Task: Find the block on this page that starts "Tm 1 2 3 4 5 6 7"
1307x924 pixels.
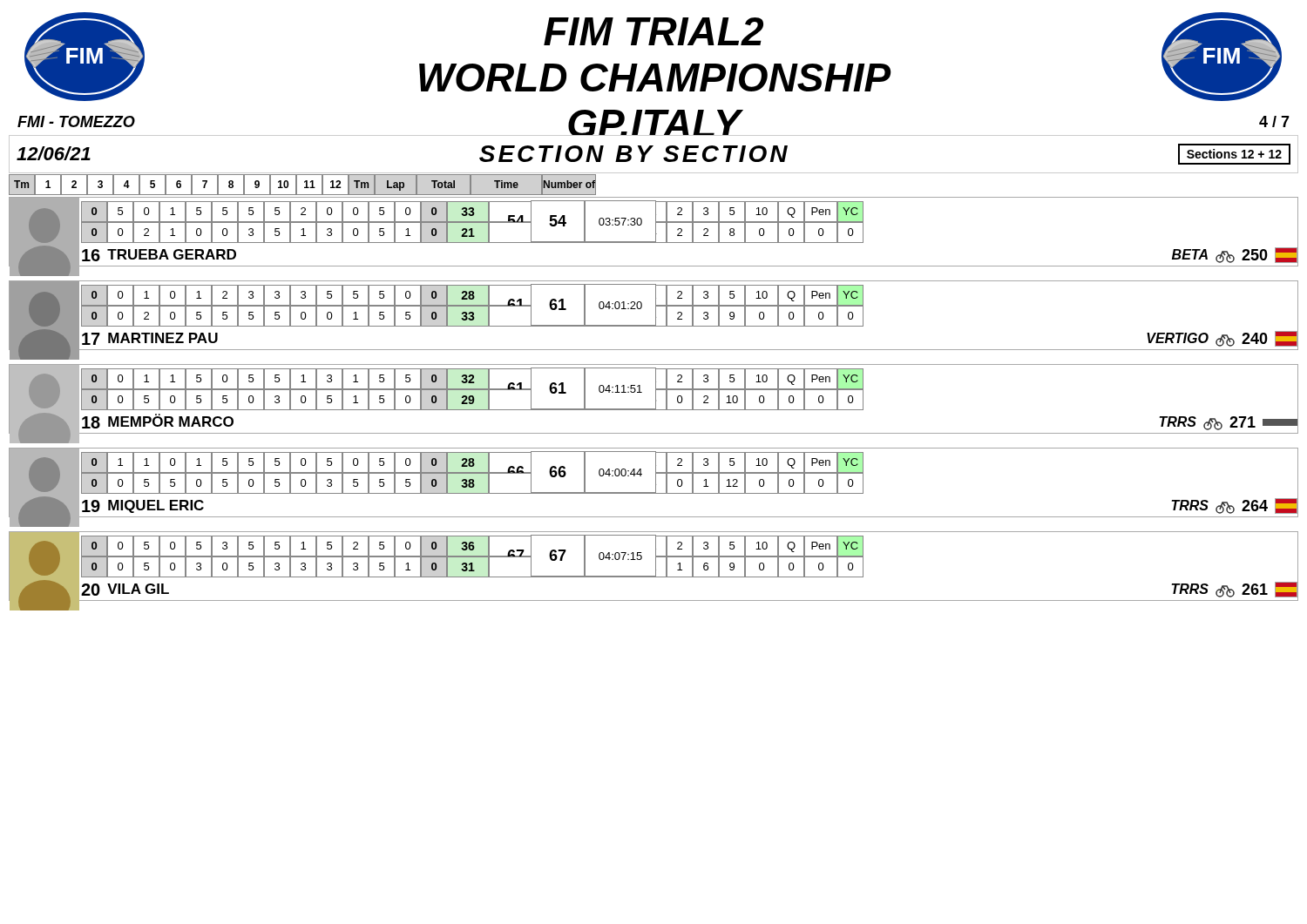Action: (x=302, y=185)
